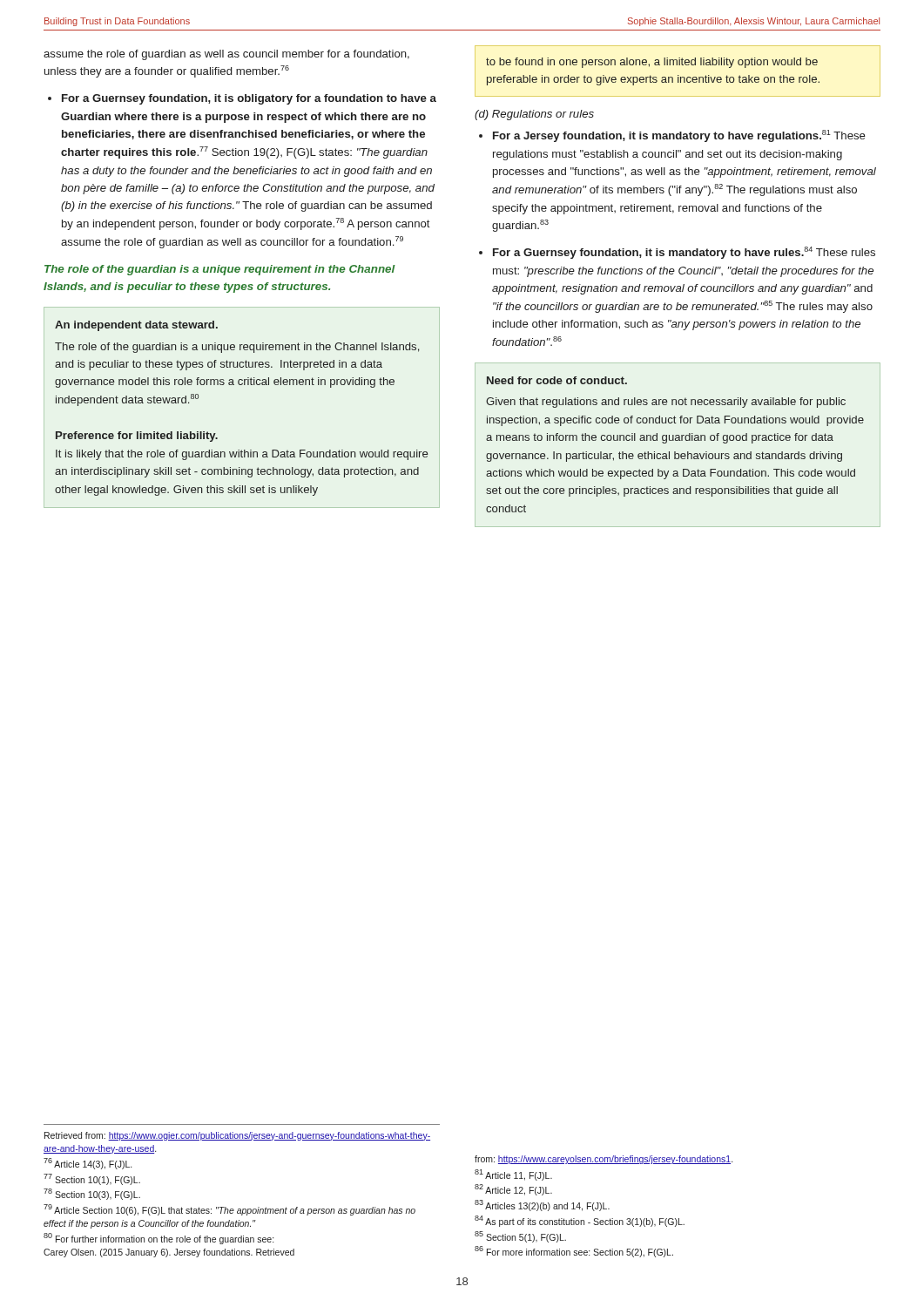Image resolution: width=924 pixels, height=1307 pixels.
Task: Where is the passage that starts "For a Guernsey foundation, it is mandatory to"?
Action: 684,297
